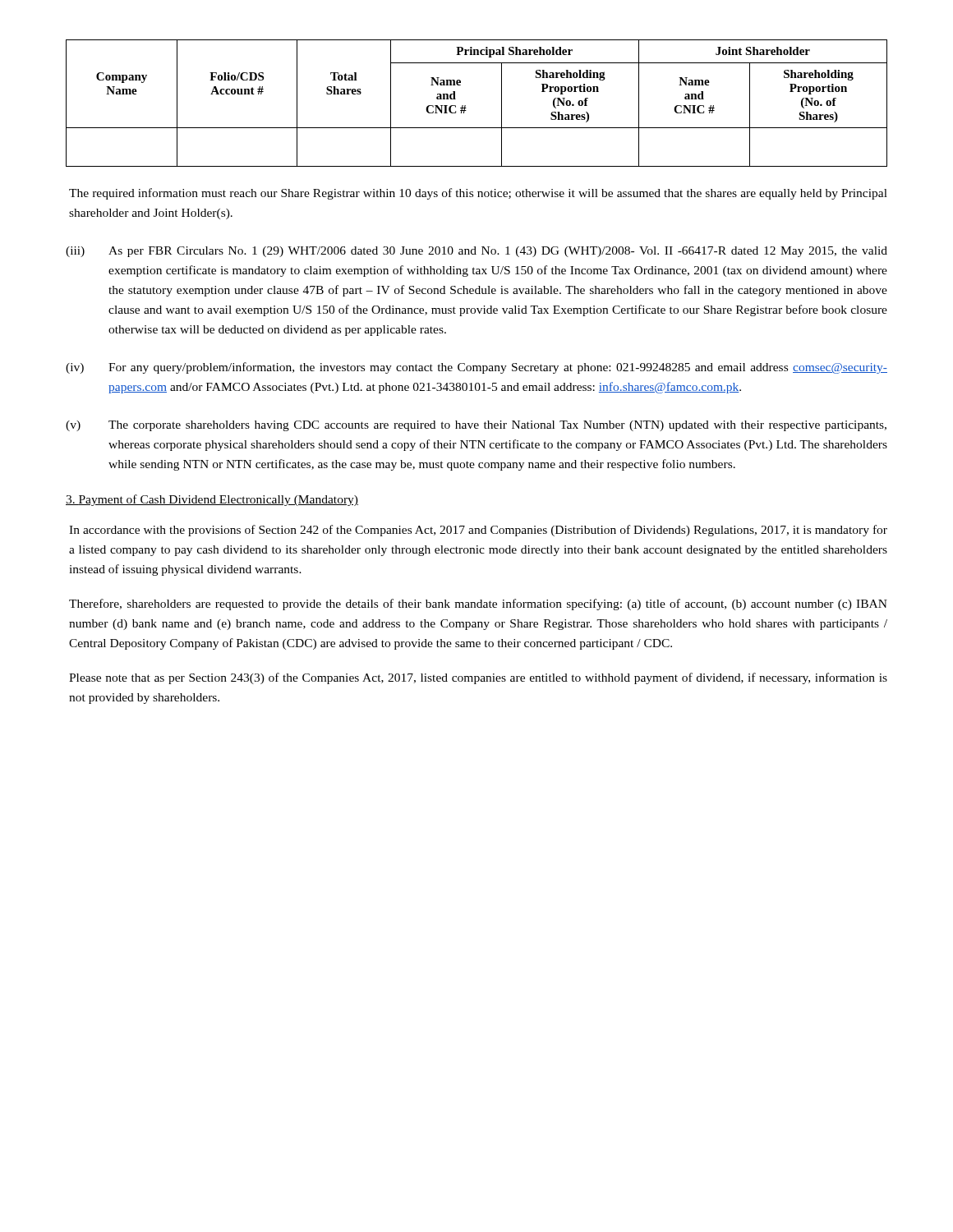This screenshot has width=953, height=1232.
Task: Point to the section header beginning "3. Payment of Cash Dividend Electronically"
Action: coord(212,499)
